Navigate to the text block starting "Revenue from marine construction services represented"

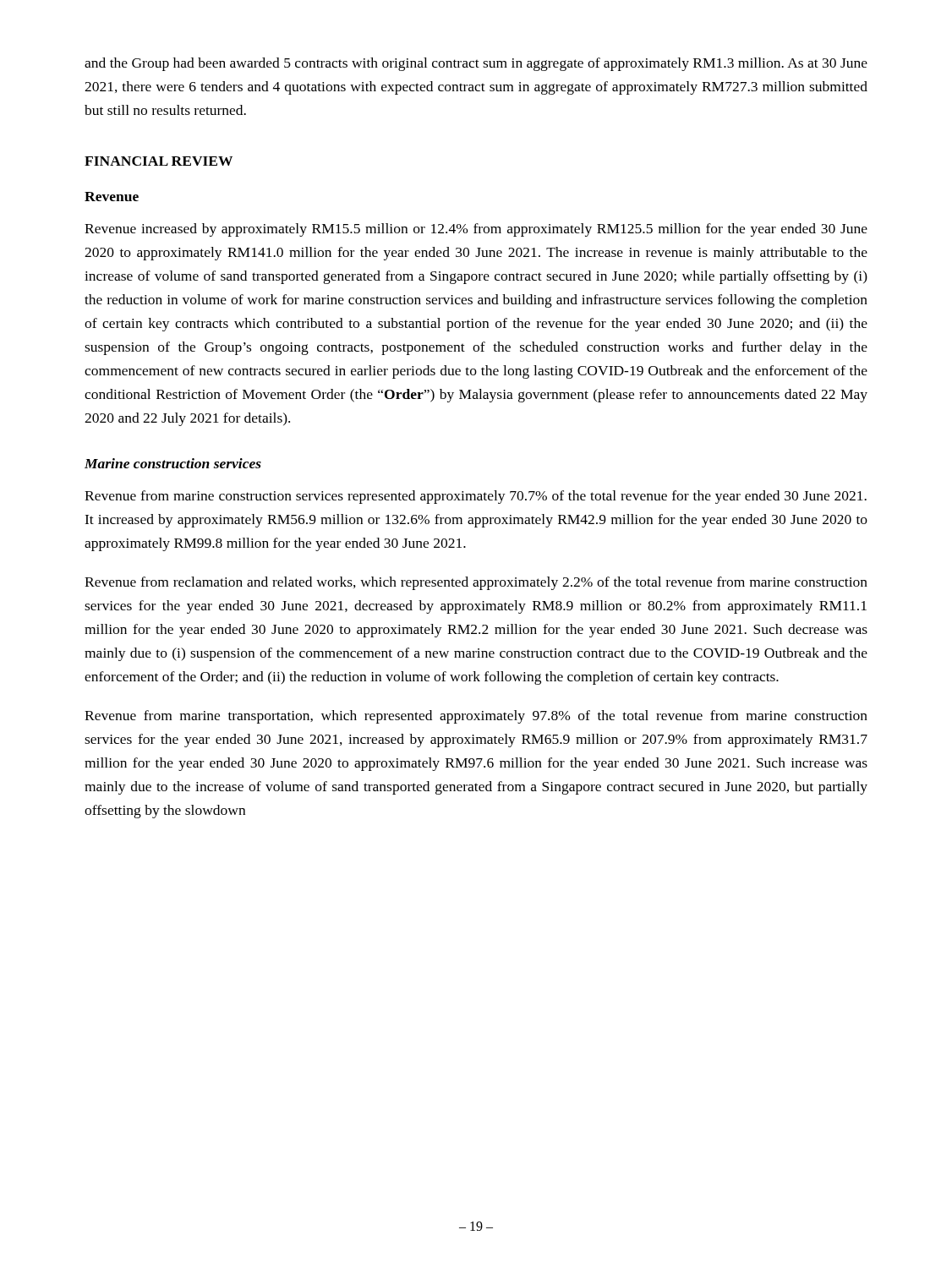click(x=476, y=519)
